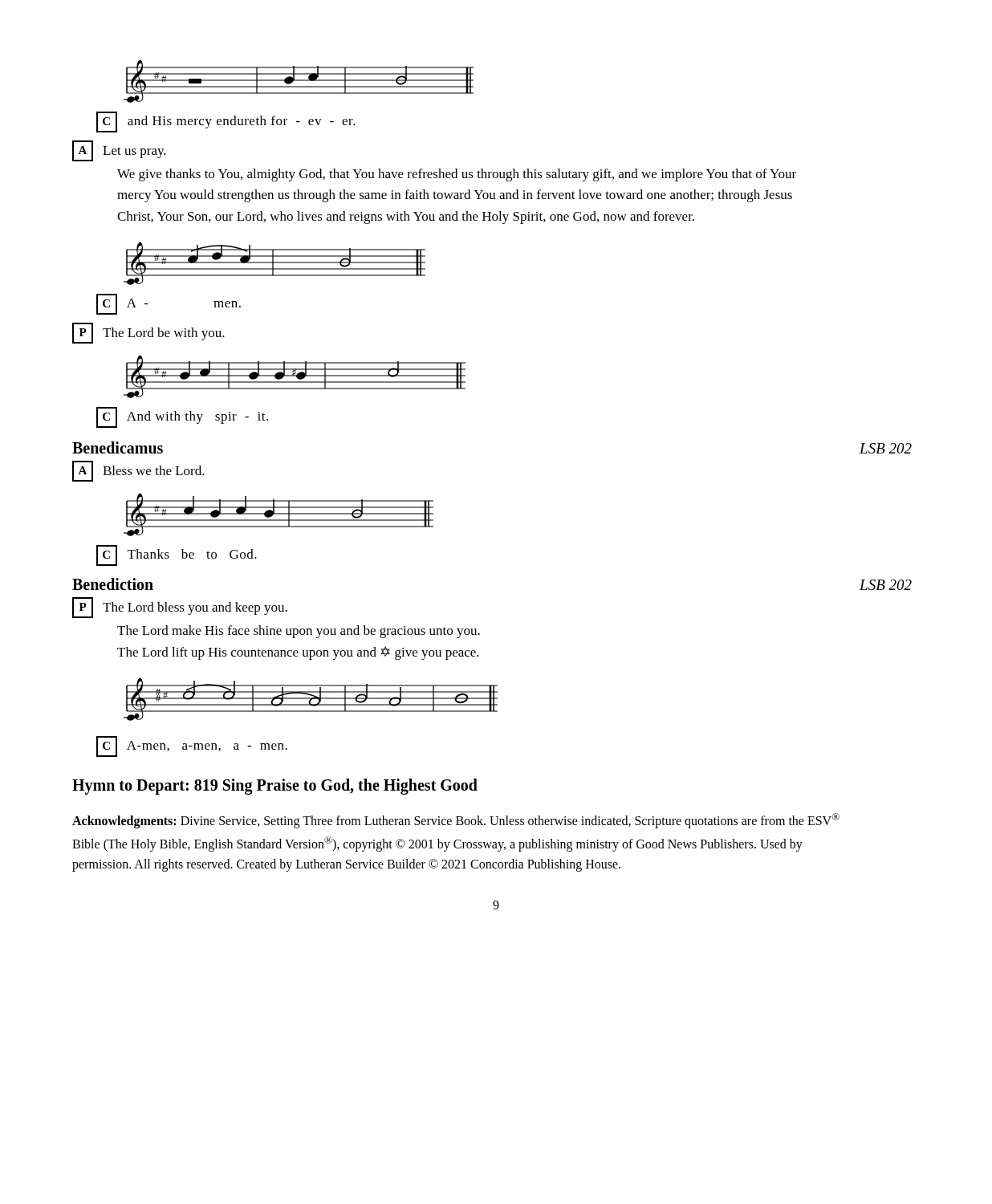
Task: Find the section header containing "Hymn to Depart: 819 Sing"
Action: click(x=275, y=785)
